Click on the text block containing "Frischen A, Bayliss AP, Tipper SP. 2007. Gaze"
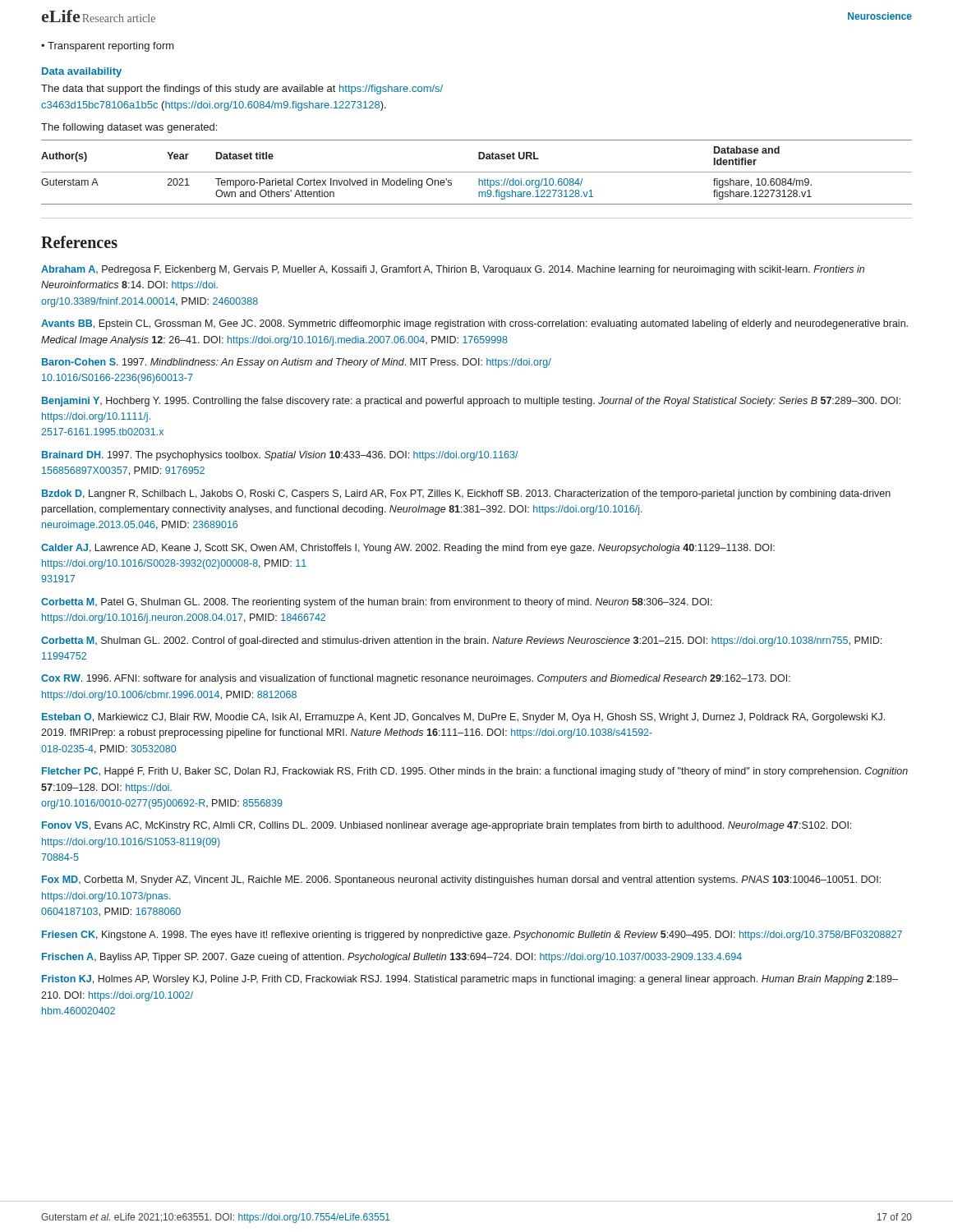953x1232 pixels. point(392,957)
